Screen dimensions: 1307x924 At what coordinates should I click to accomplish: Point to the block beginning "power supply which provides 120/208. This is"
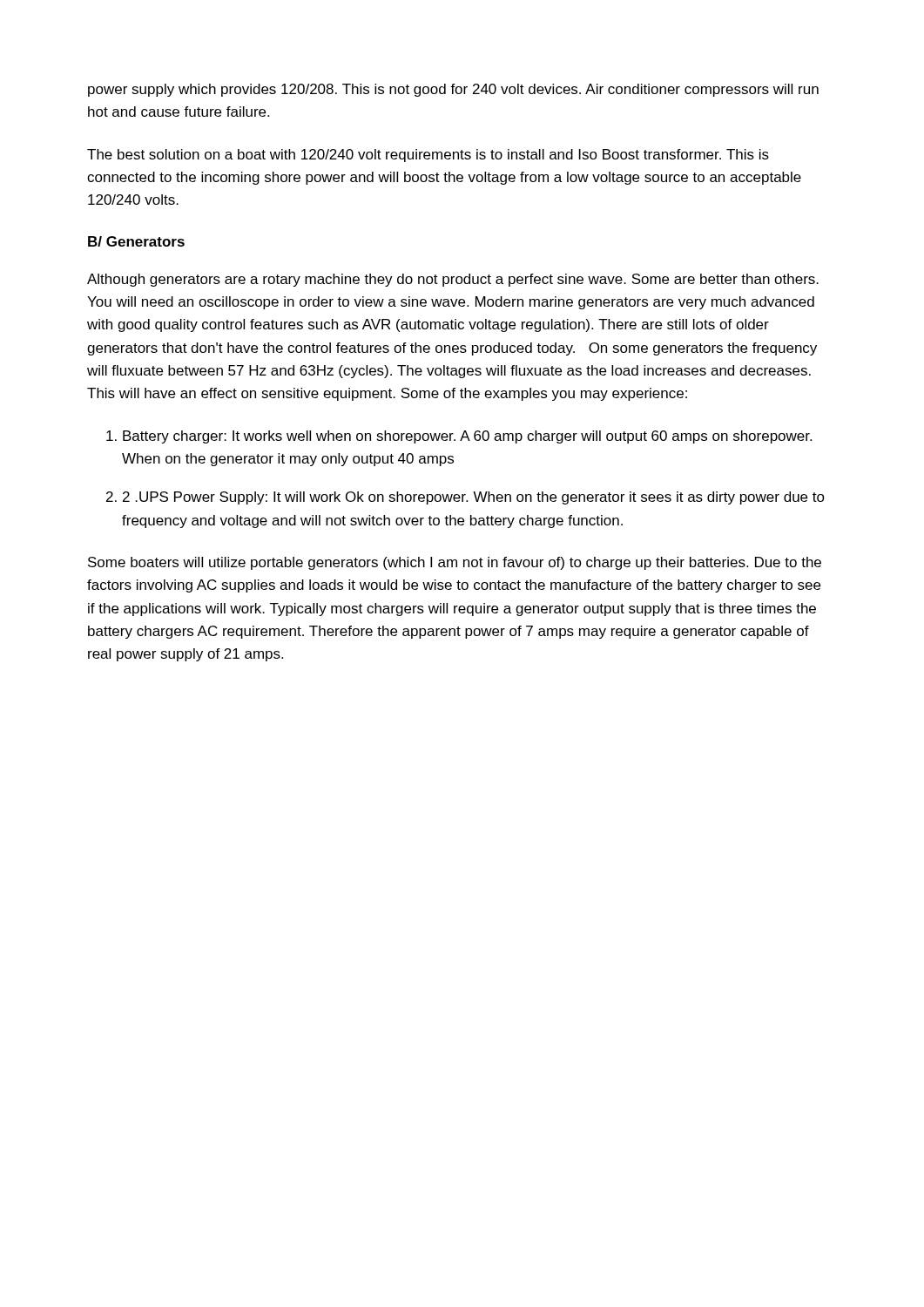pyautogui.click(x=453, y=101)
